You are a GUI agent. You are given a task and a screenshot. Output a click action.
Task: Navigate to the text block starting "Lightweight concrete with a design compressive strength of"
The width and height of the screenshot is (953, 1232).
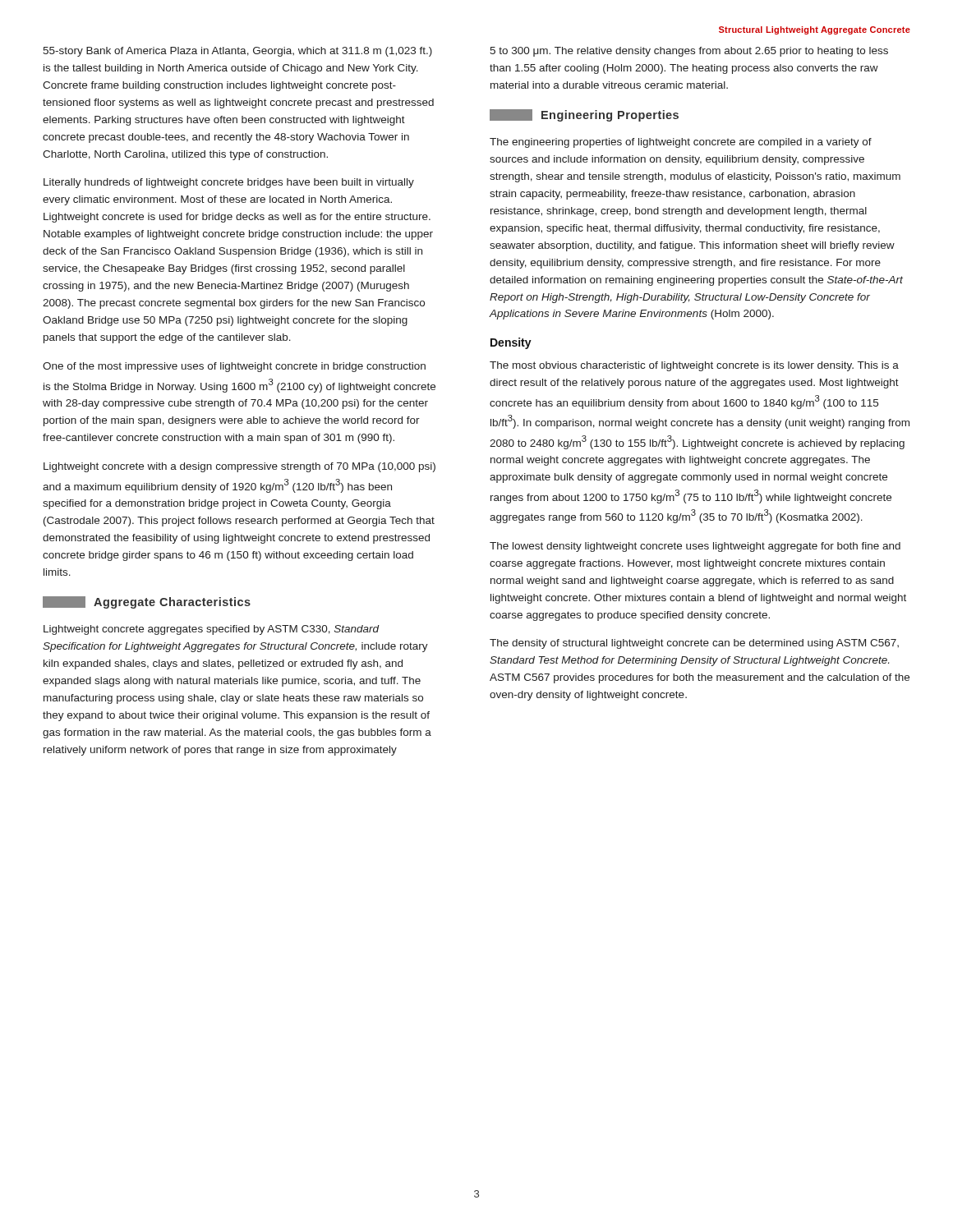pyautogui.click(x=239, y=519)
